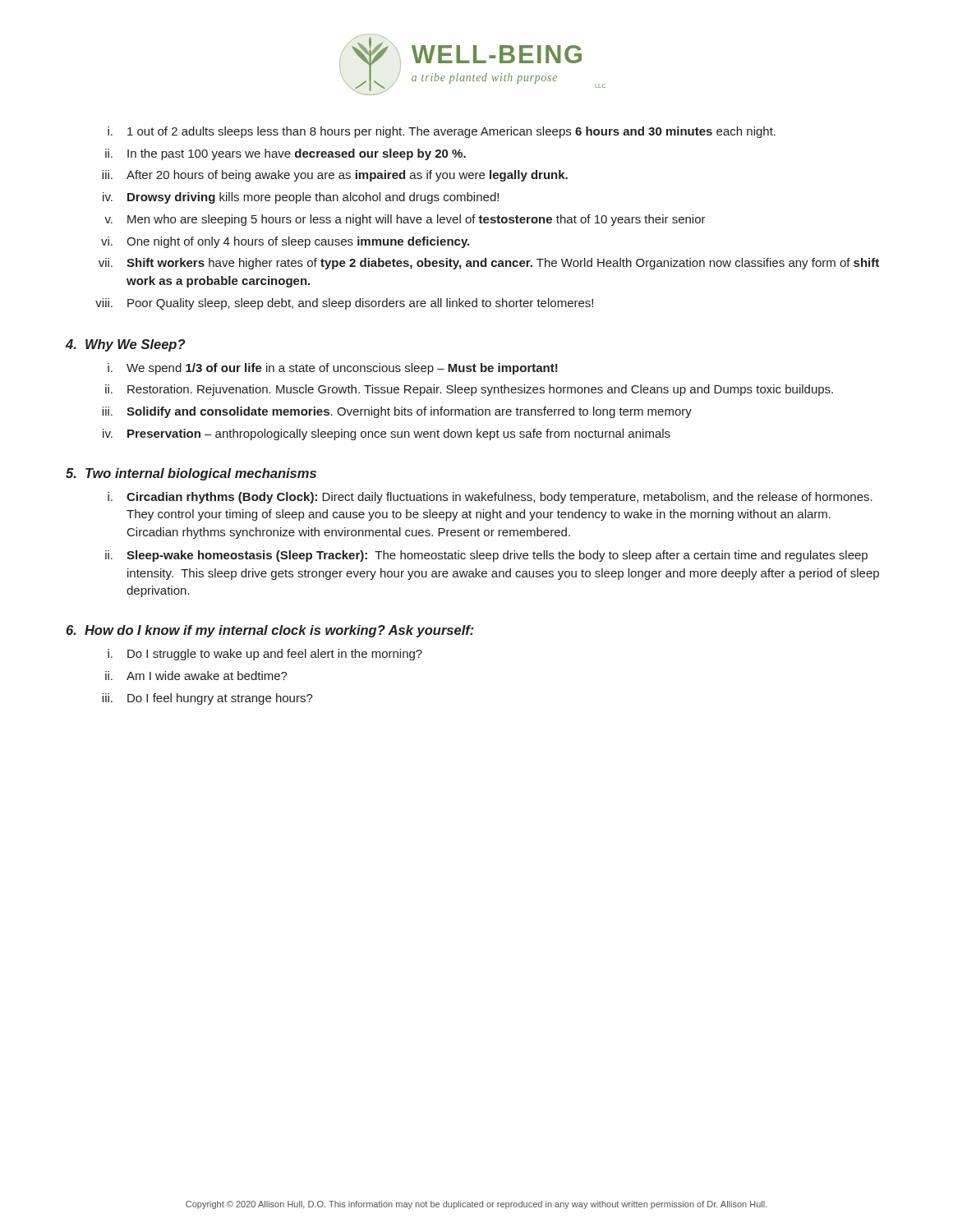Locate the block of text that opens with "iv. Drowsy driving"

[x=476, y=197]
